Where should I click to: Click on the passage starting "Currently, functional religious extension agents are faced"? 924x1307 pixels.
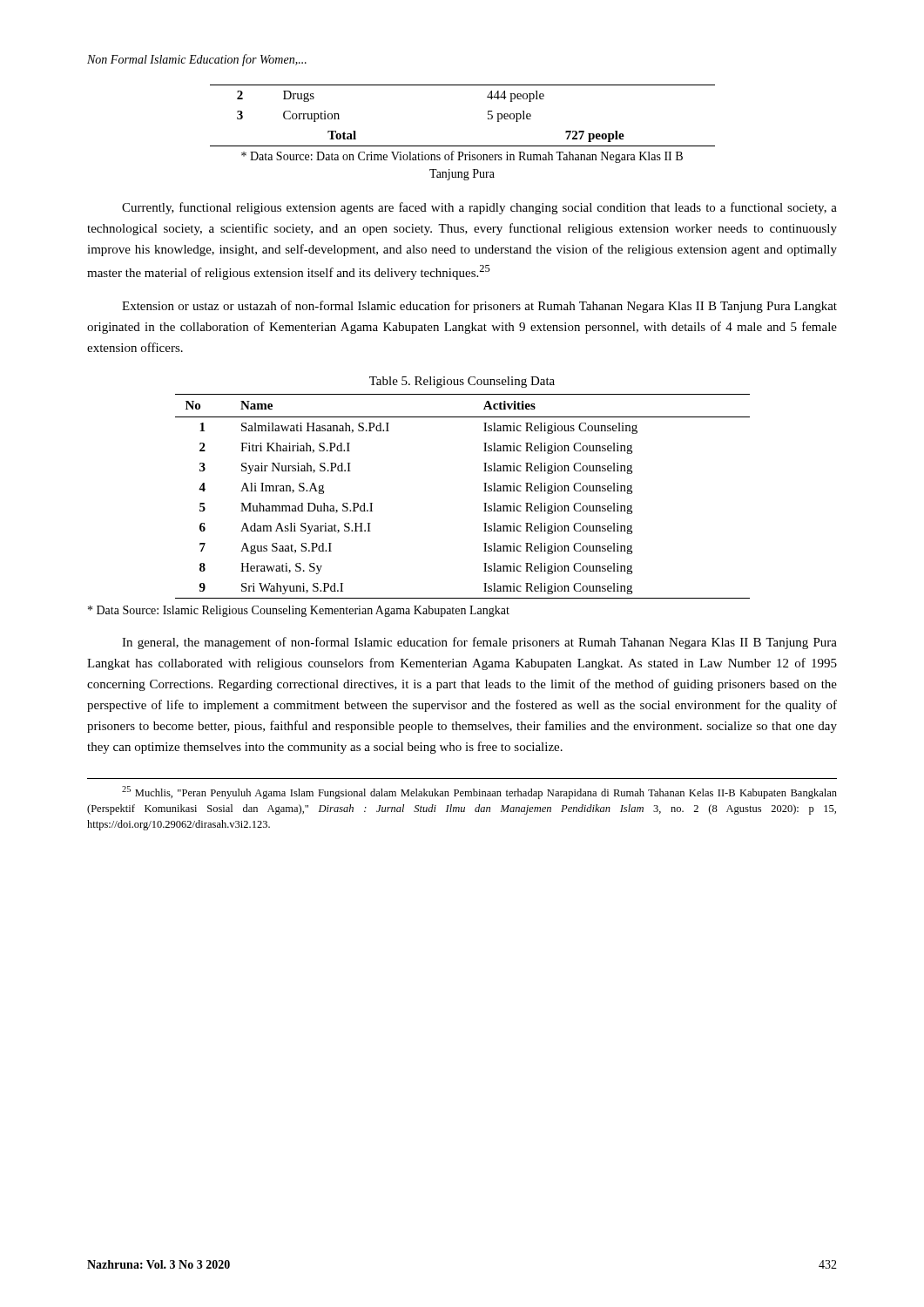click(462, 240)
